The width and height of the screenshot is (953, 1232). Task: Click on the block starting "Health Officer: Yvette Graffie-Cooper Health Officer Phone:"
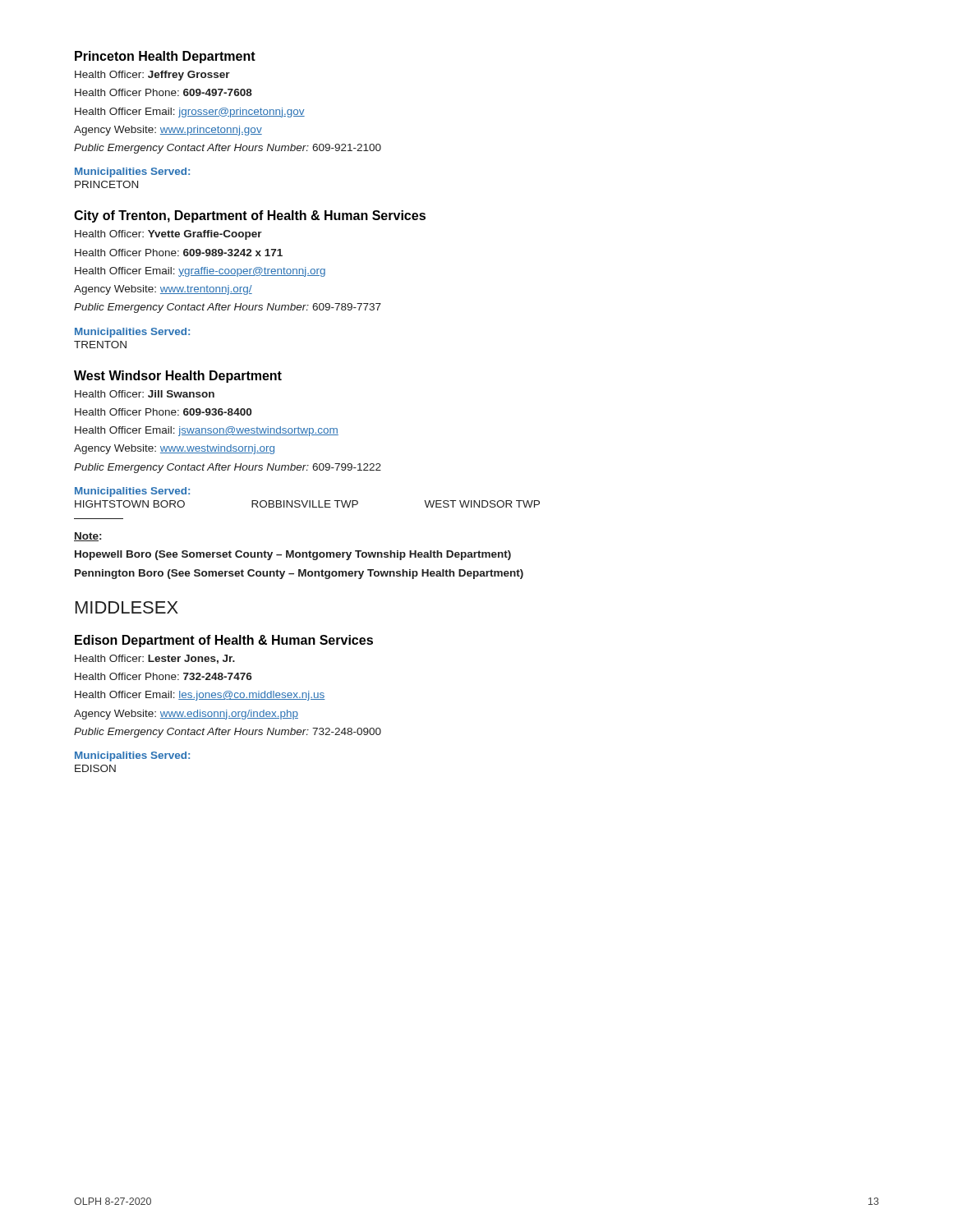click(x=228, y=271)
